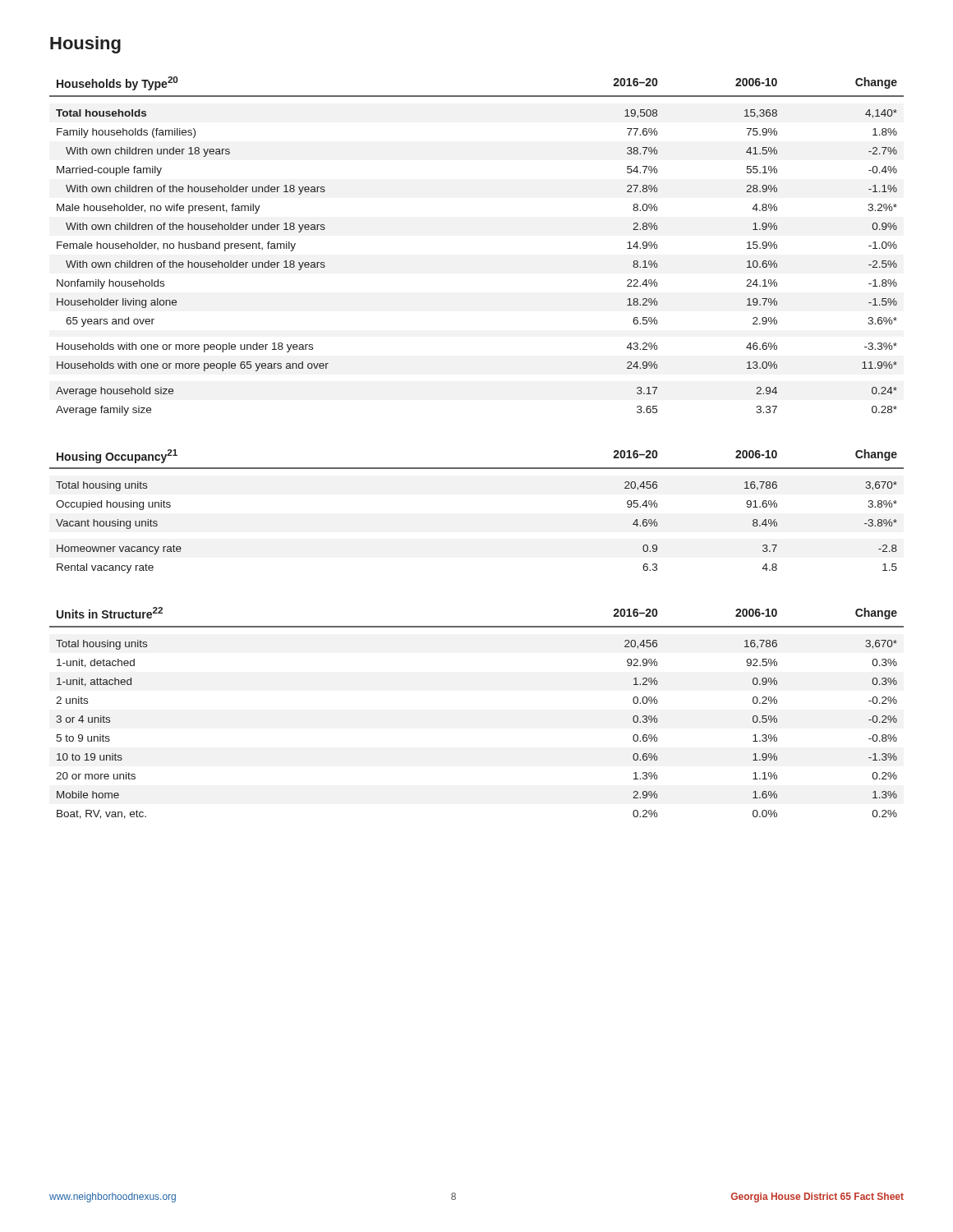
Task: Click on the table containing "With own children of the"
Action: [476, 244]
